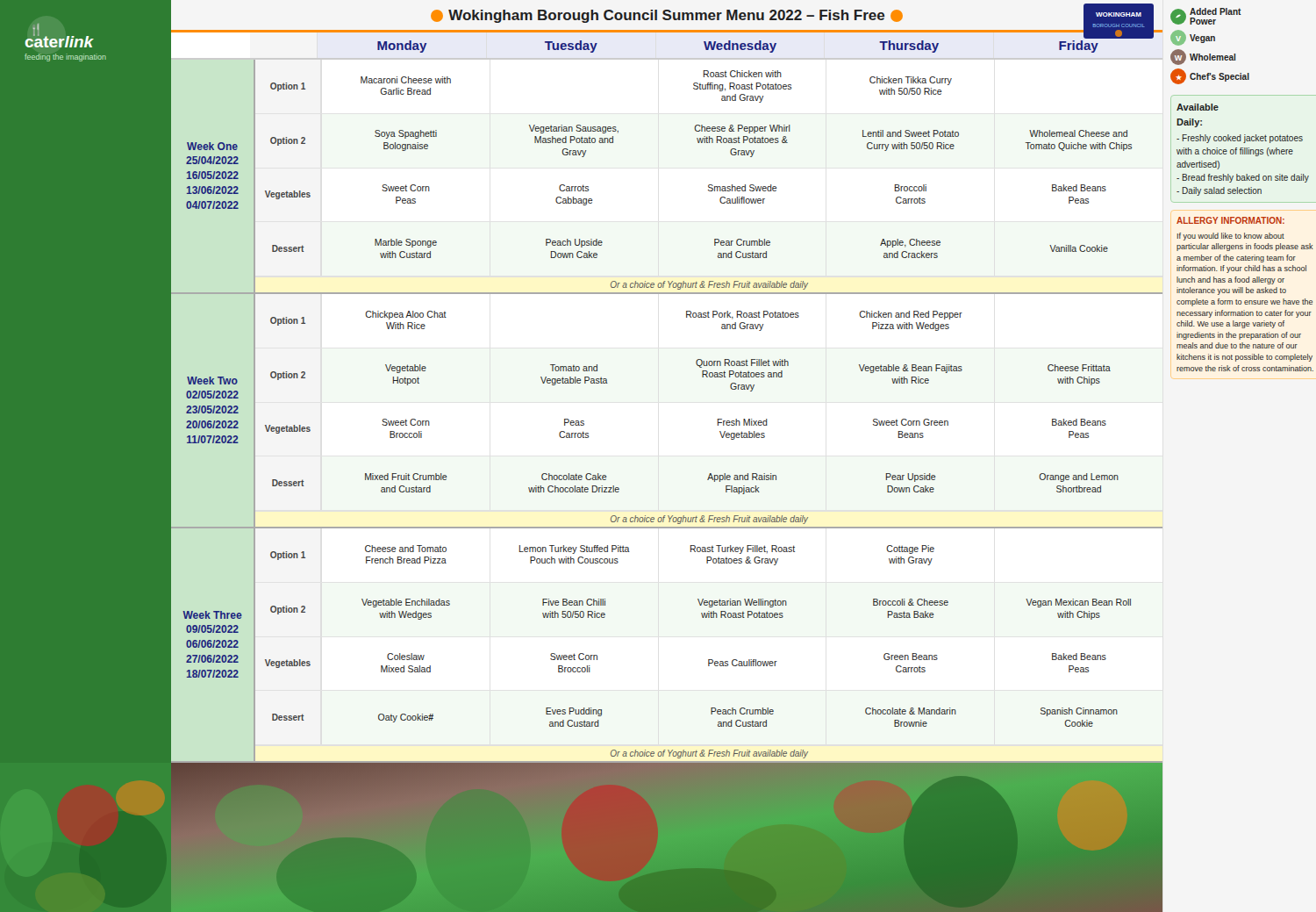Viewport: 1316px width, 912px height.
Task: Navigate to the passage starting "If you would"
Action: [1245, 302]
